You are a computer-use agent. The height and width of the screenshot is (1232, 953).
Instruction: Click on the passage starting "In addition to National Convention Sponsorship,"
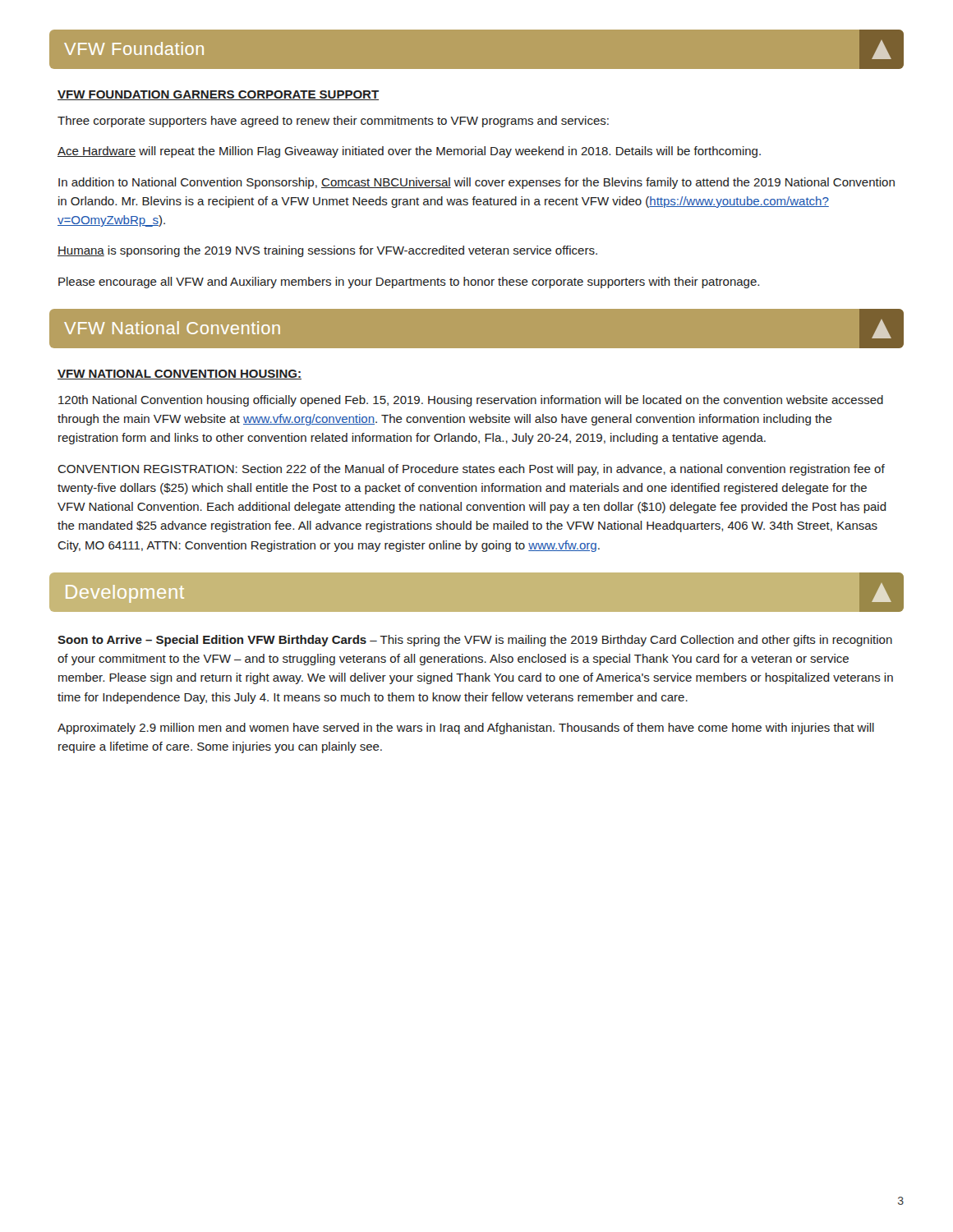click(476, 201)
